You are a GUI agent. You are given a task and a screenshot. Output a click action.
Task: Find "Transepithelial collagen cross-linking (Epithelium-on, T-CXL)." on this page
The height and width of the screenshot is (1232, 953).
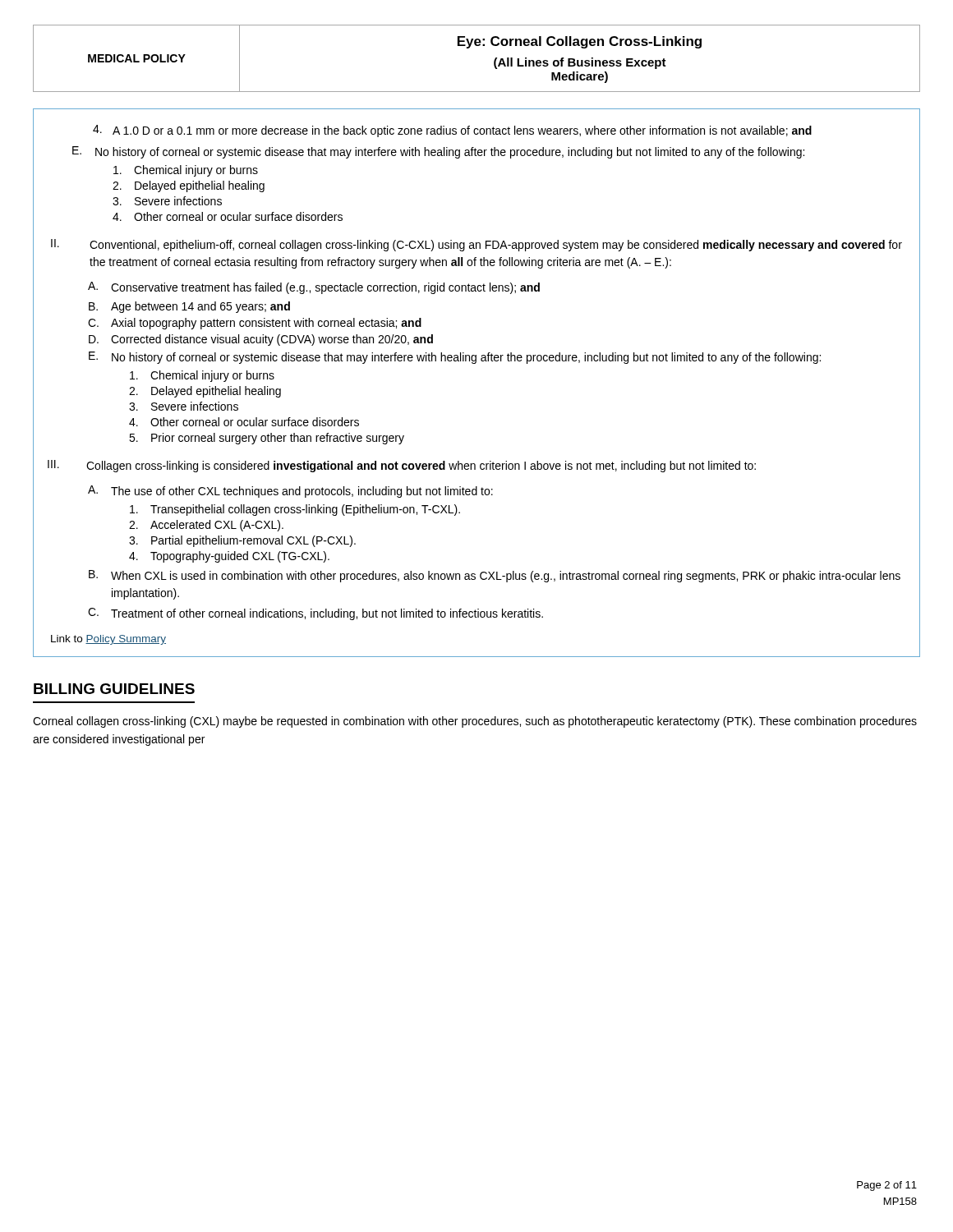[295, 509]
